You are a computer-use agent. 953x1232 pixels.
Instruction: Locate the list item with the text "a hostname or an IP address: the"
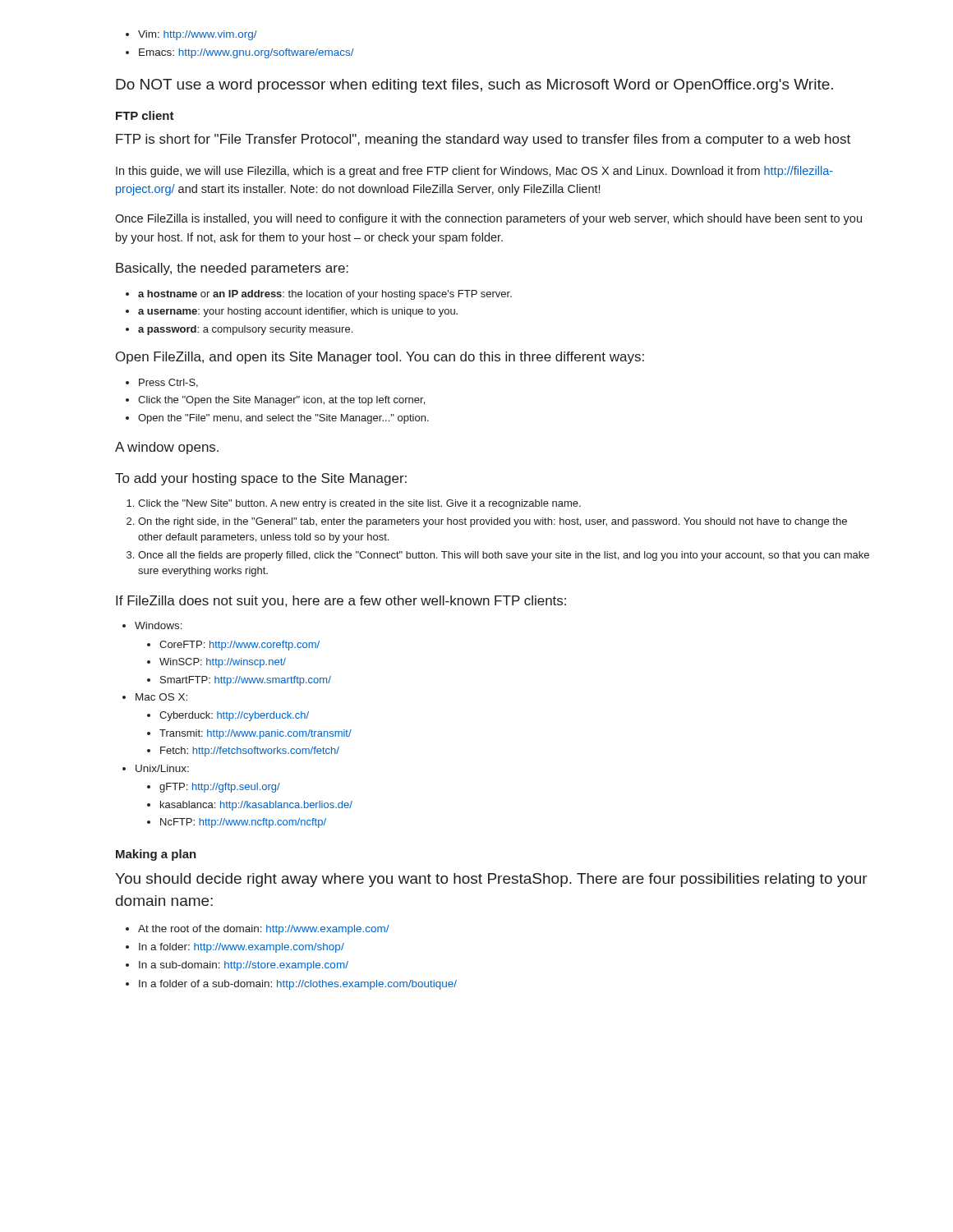[x=319, y=295]
